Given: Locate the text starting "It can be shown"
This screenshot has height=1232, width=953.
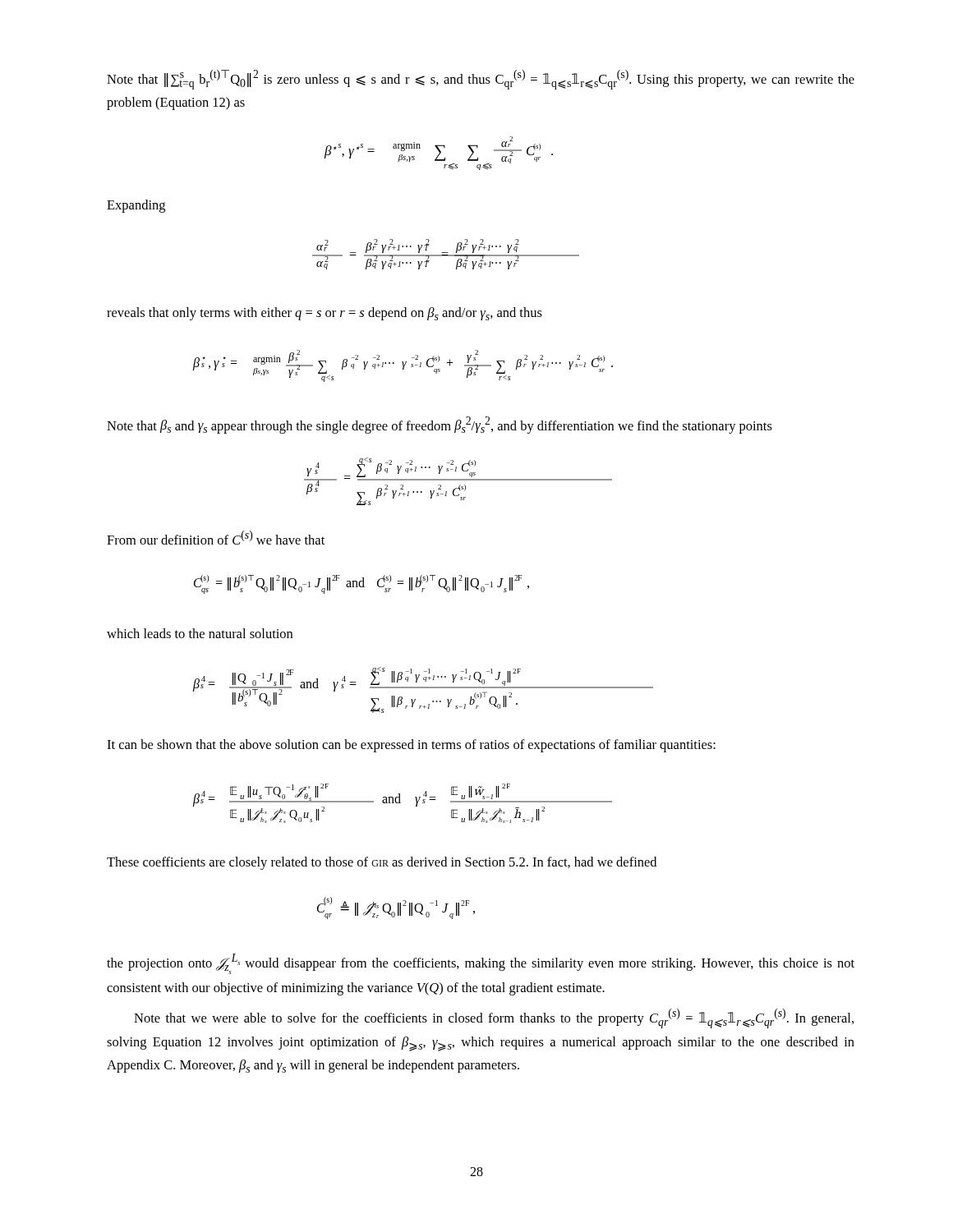Looking at the screenshot, I should (412, 745).
